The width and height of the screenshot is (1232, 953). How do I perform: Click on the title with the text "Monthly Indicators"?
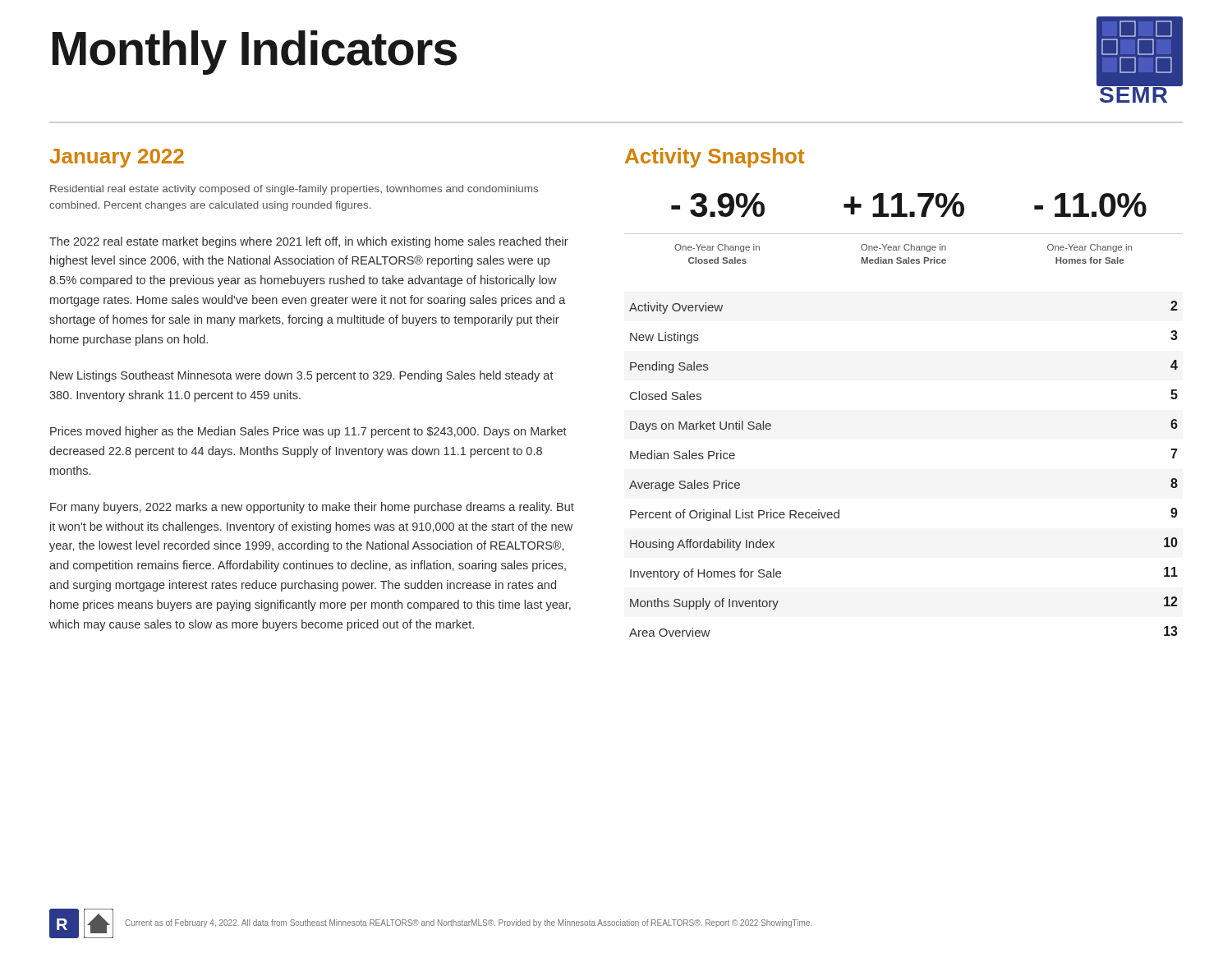254,49
